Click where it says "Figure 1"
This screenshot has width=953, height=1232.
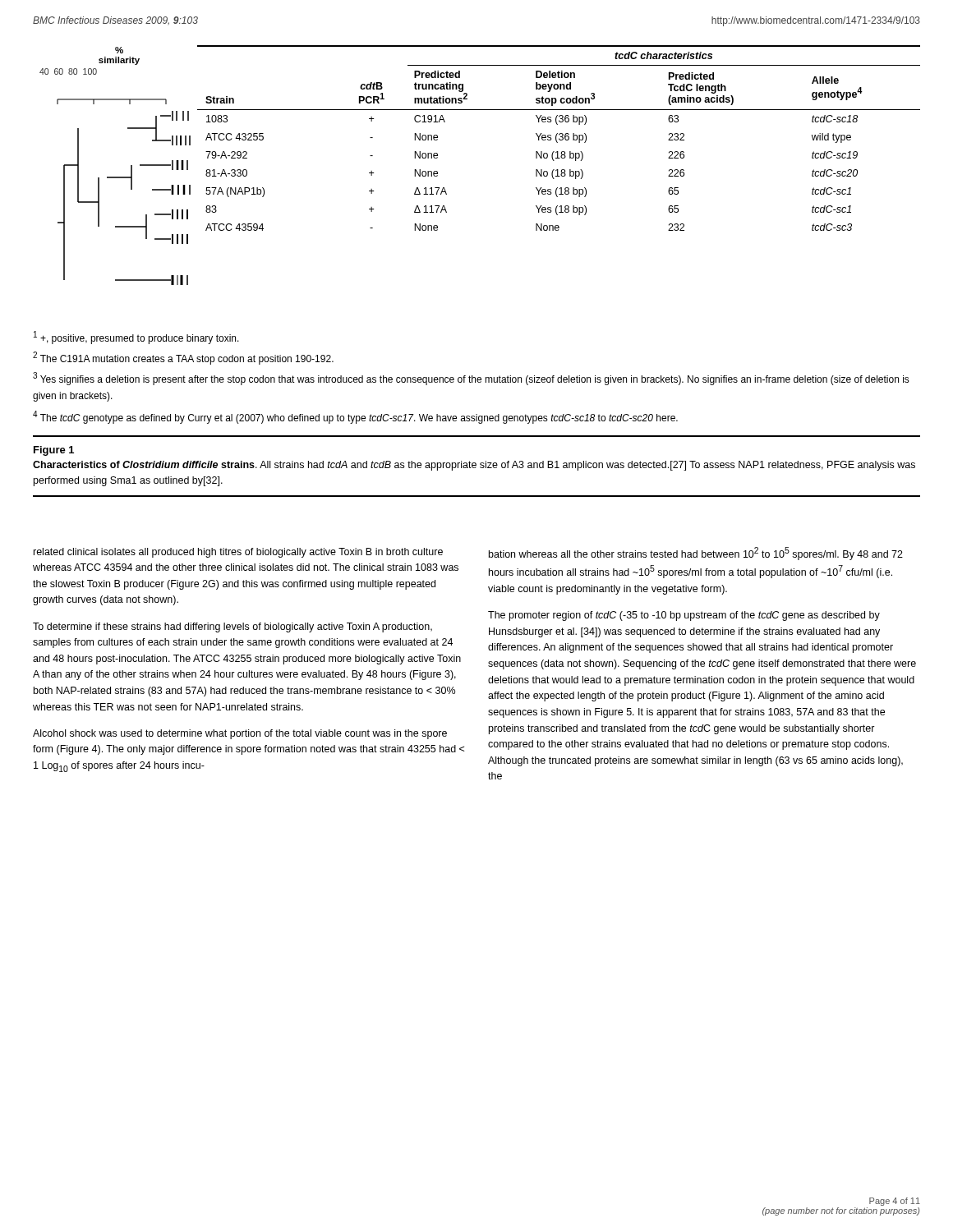(x=54, y=450)
